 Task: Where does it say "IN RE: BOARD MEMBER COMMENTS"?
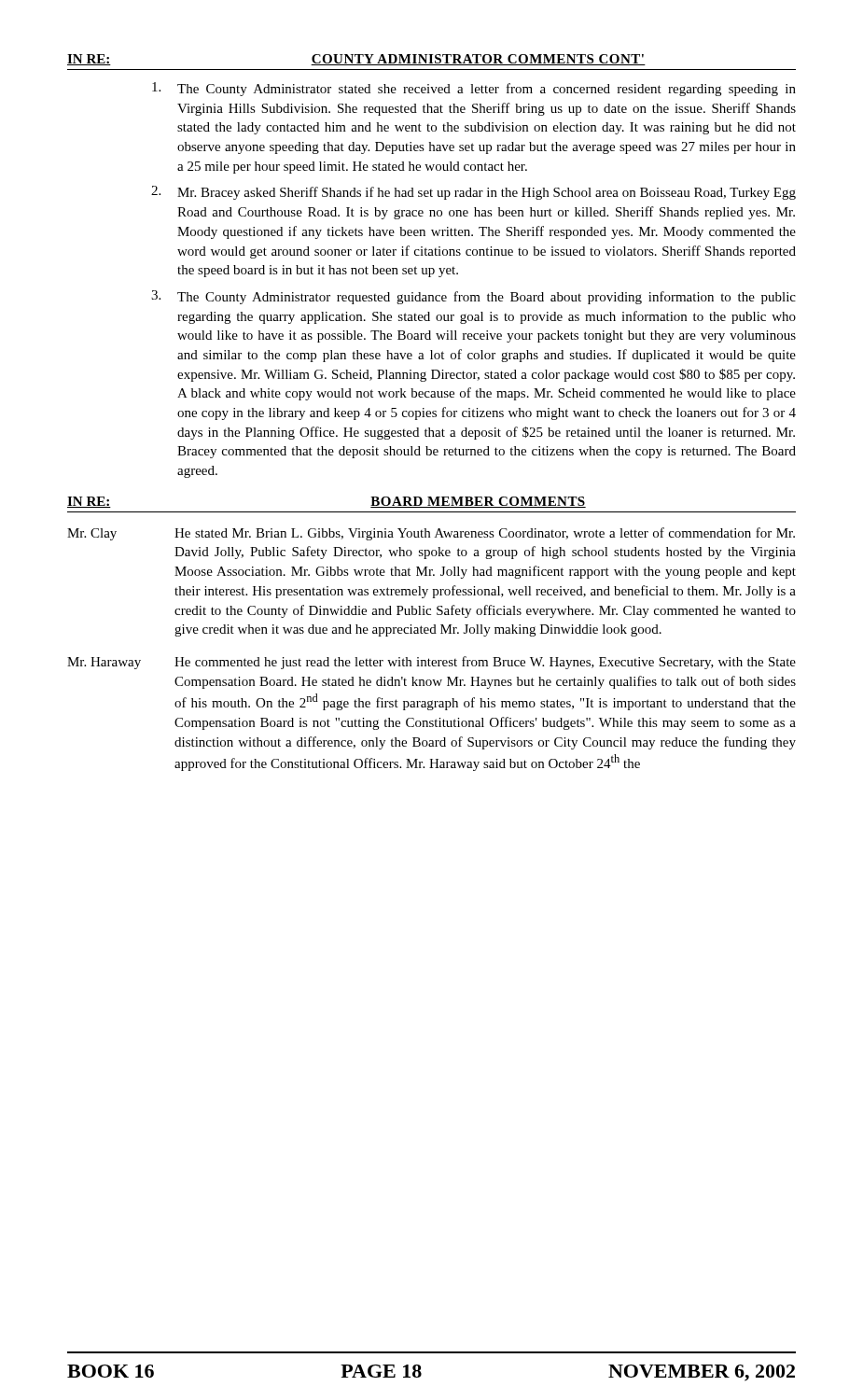(432, 501)
